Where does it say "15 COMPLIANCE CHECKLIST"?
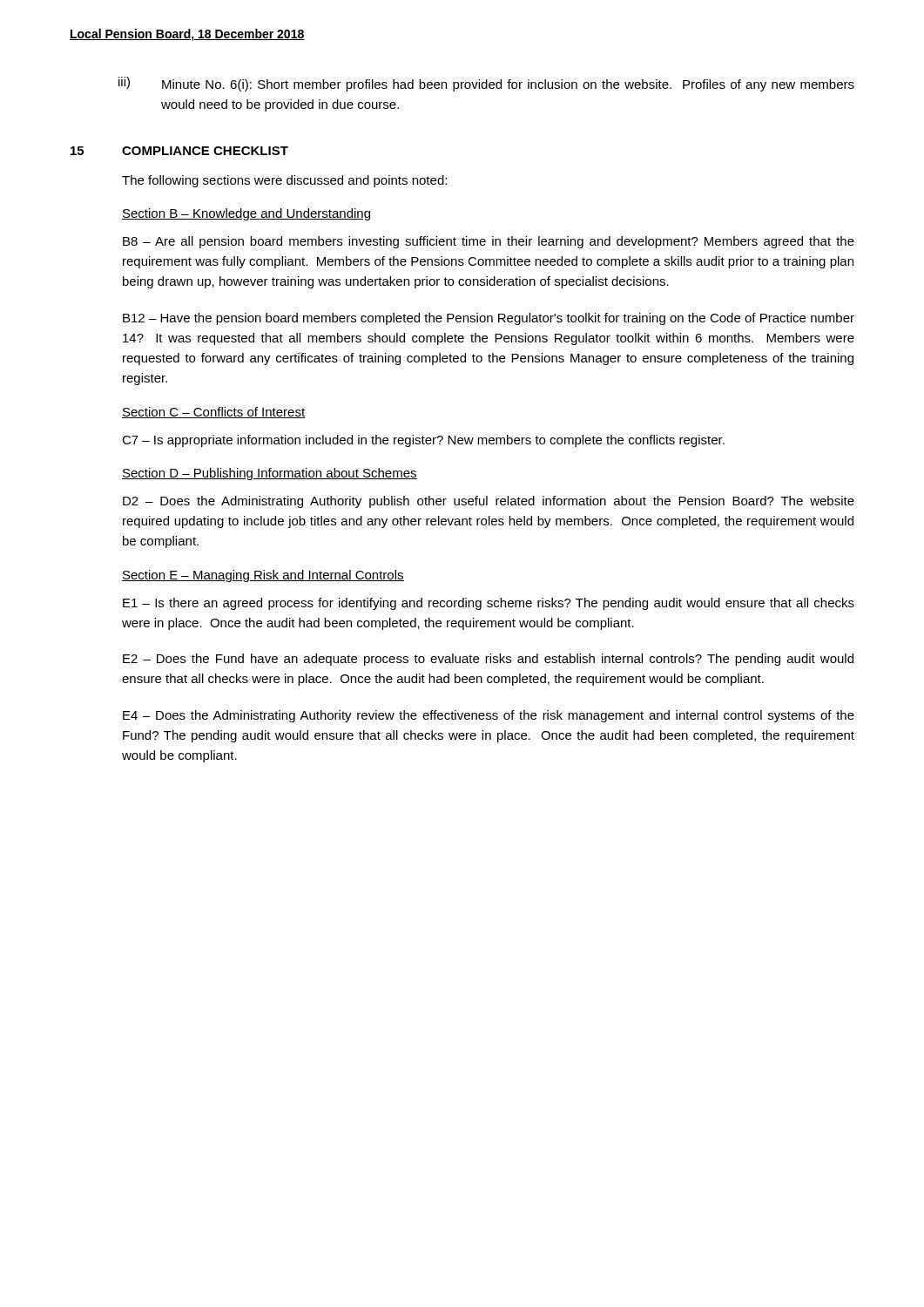 pos(179,150)
